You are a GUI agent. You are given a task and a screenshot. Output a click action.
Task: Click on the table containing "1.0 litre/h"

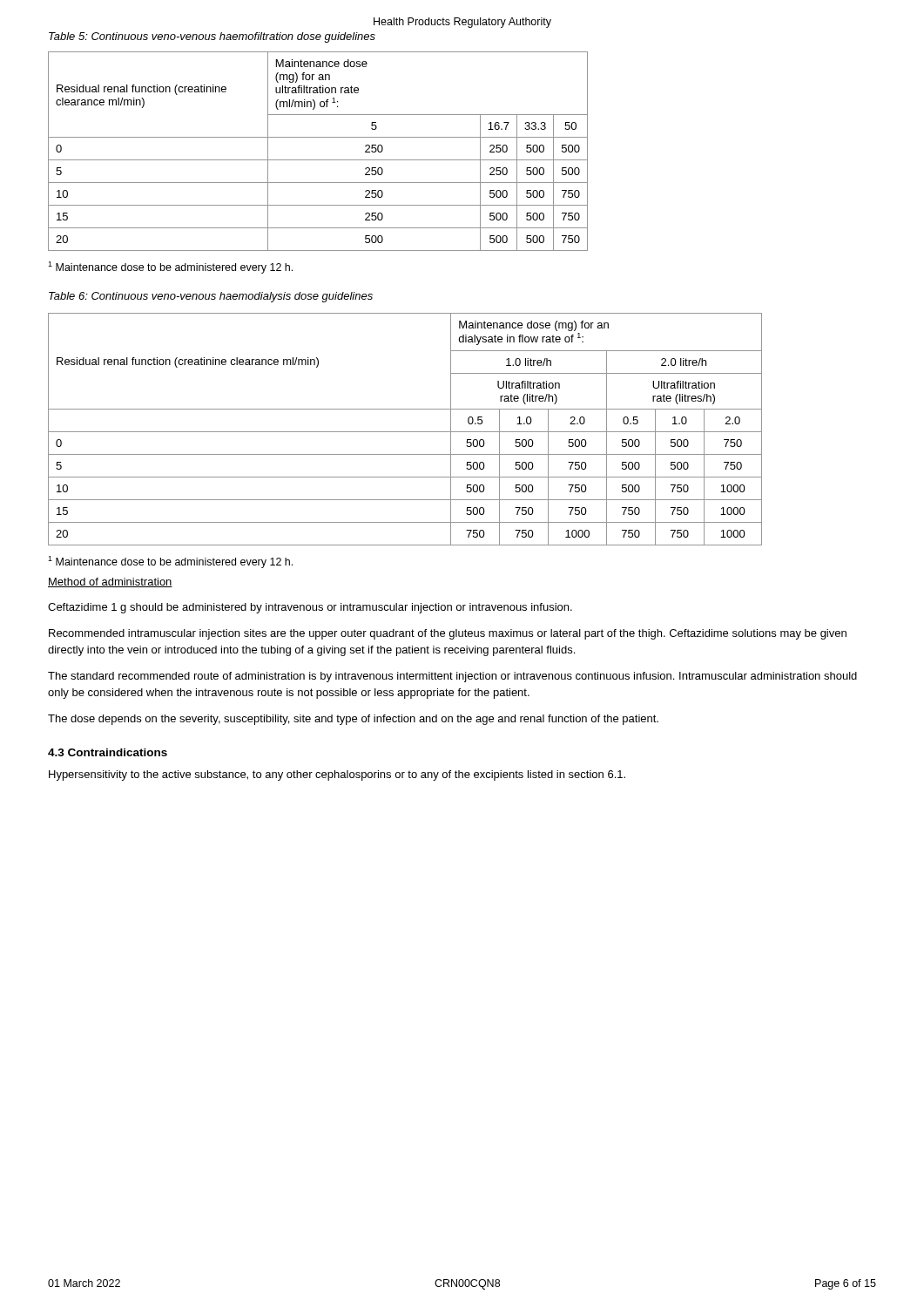(x=405, y=429)
